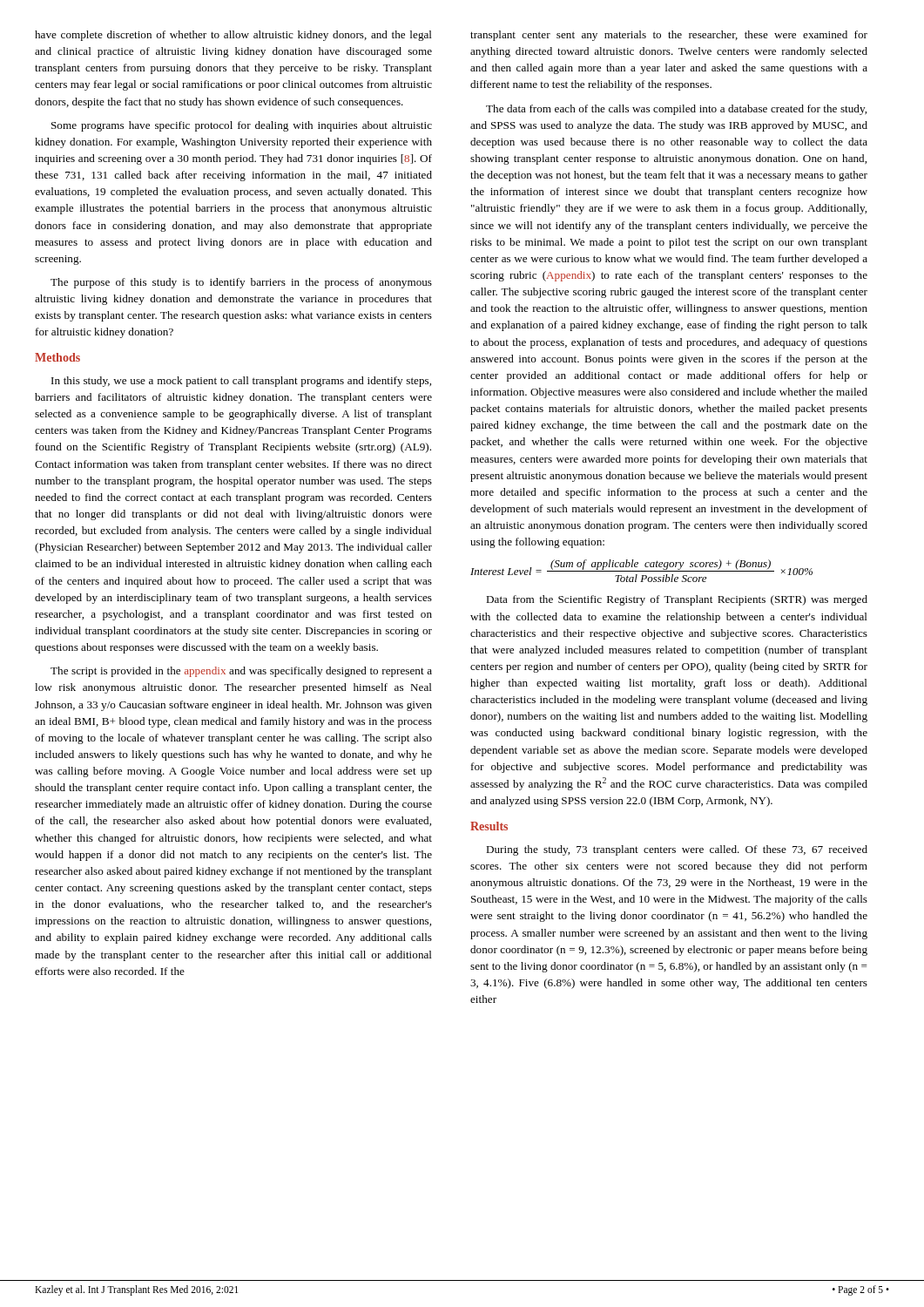The height and width of the screenshot is (1307, 924).
Task: Point to the block starting "The data from each of"
Action: 669,325
